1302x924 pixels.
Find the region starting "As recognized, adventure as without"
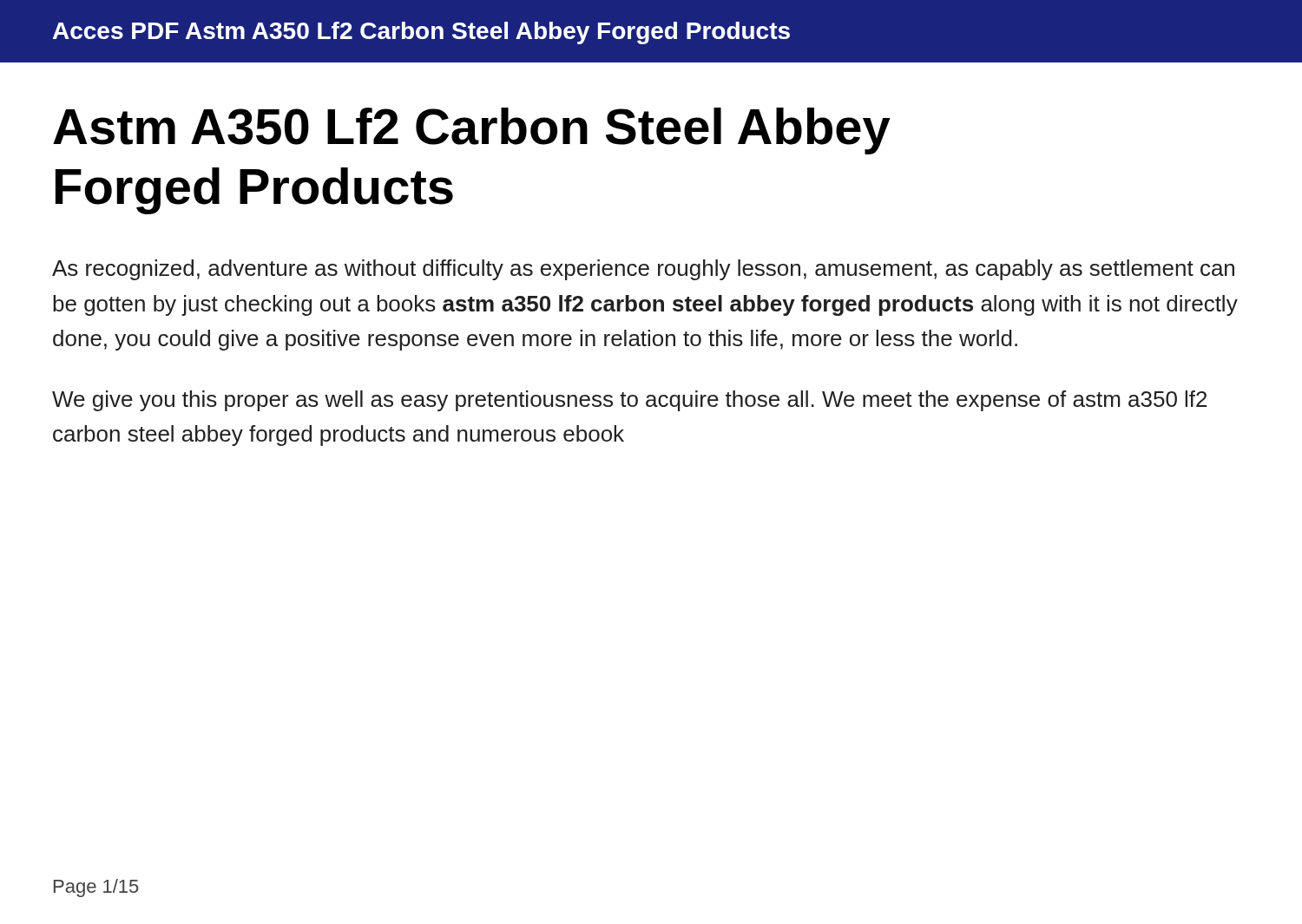click(645, 303)
